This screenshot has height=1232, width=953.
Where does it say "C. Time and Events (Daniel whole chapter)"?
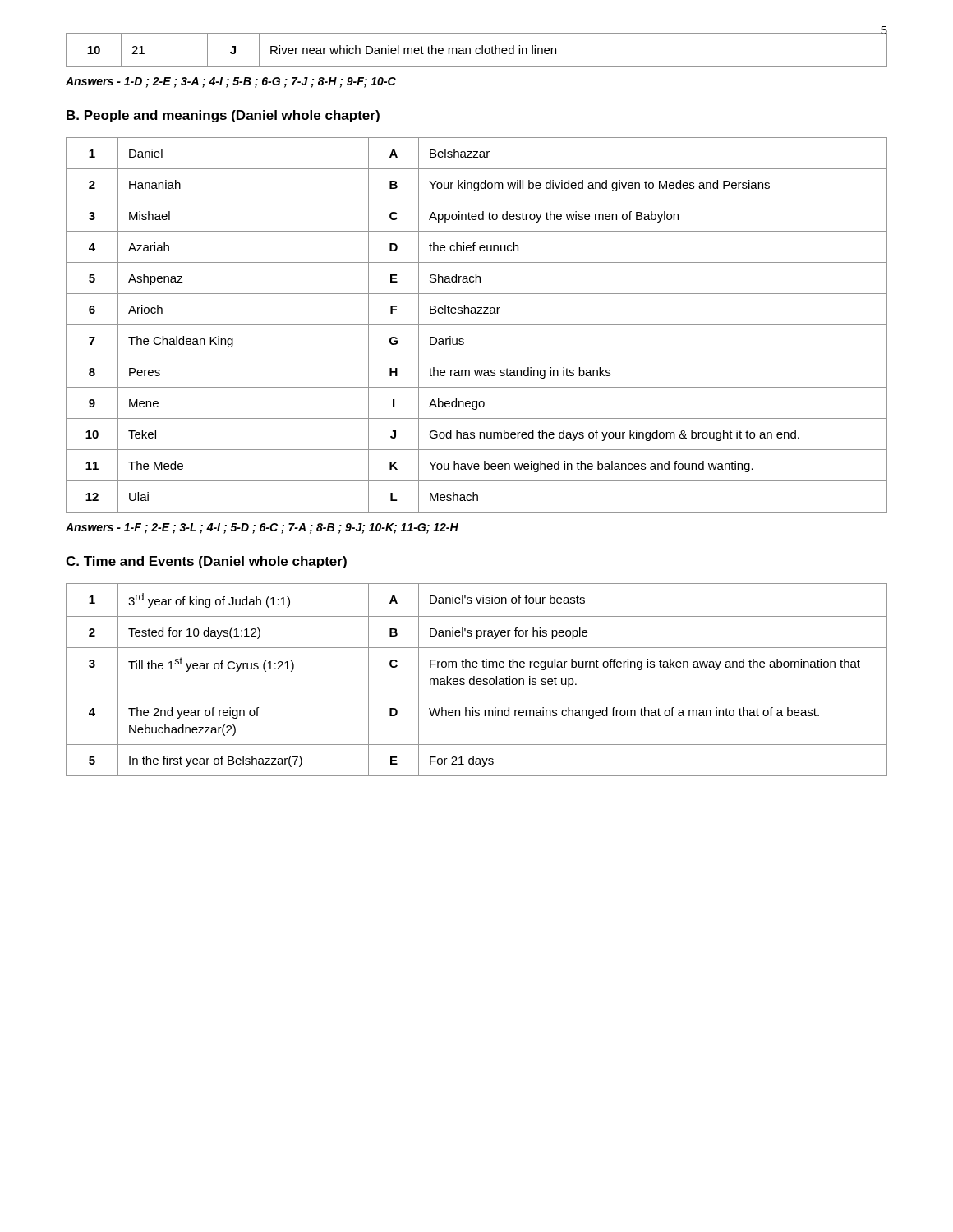206,561
